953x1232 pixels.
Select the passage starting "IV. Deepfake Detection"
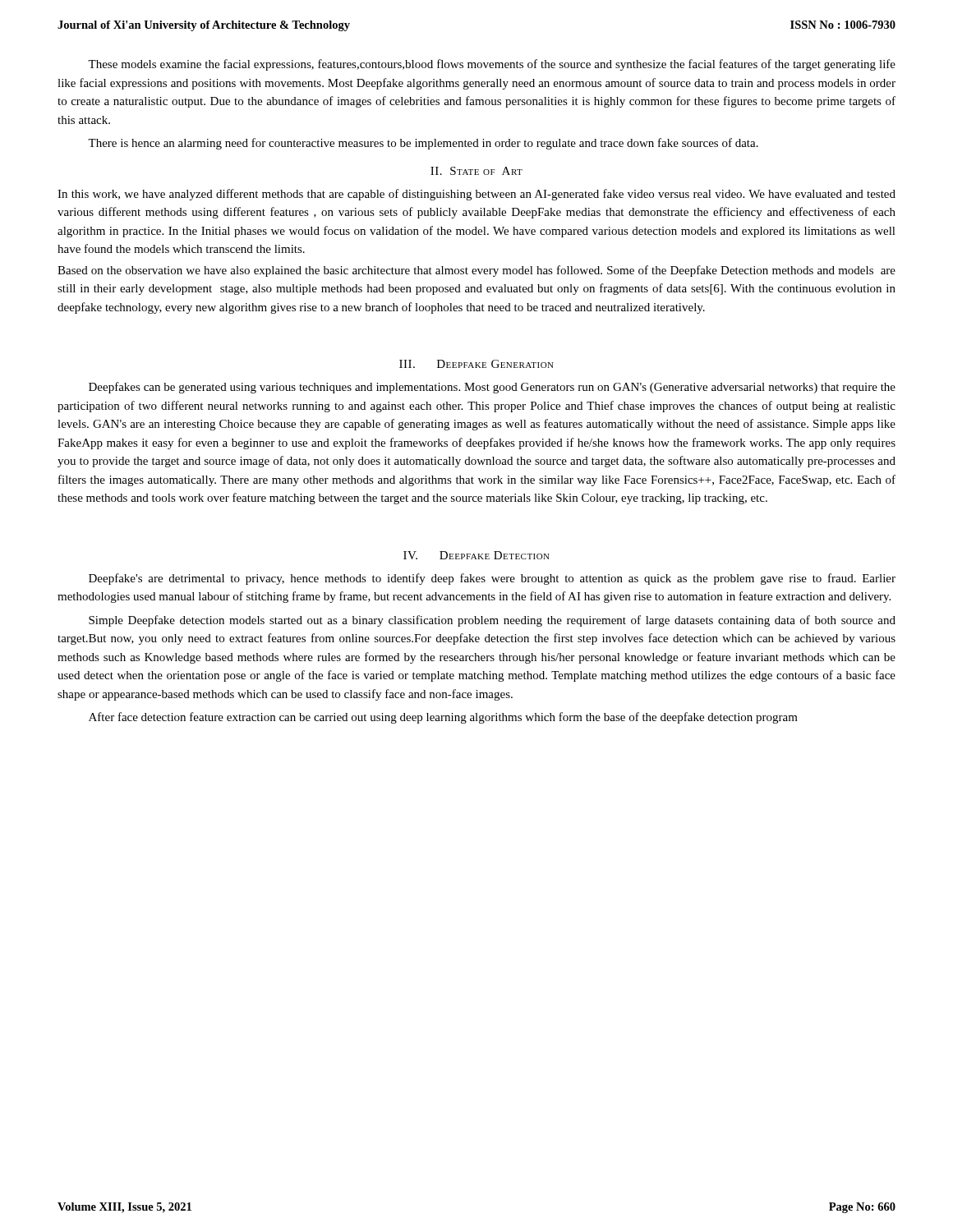pos(476,555)
